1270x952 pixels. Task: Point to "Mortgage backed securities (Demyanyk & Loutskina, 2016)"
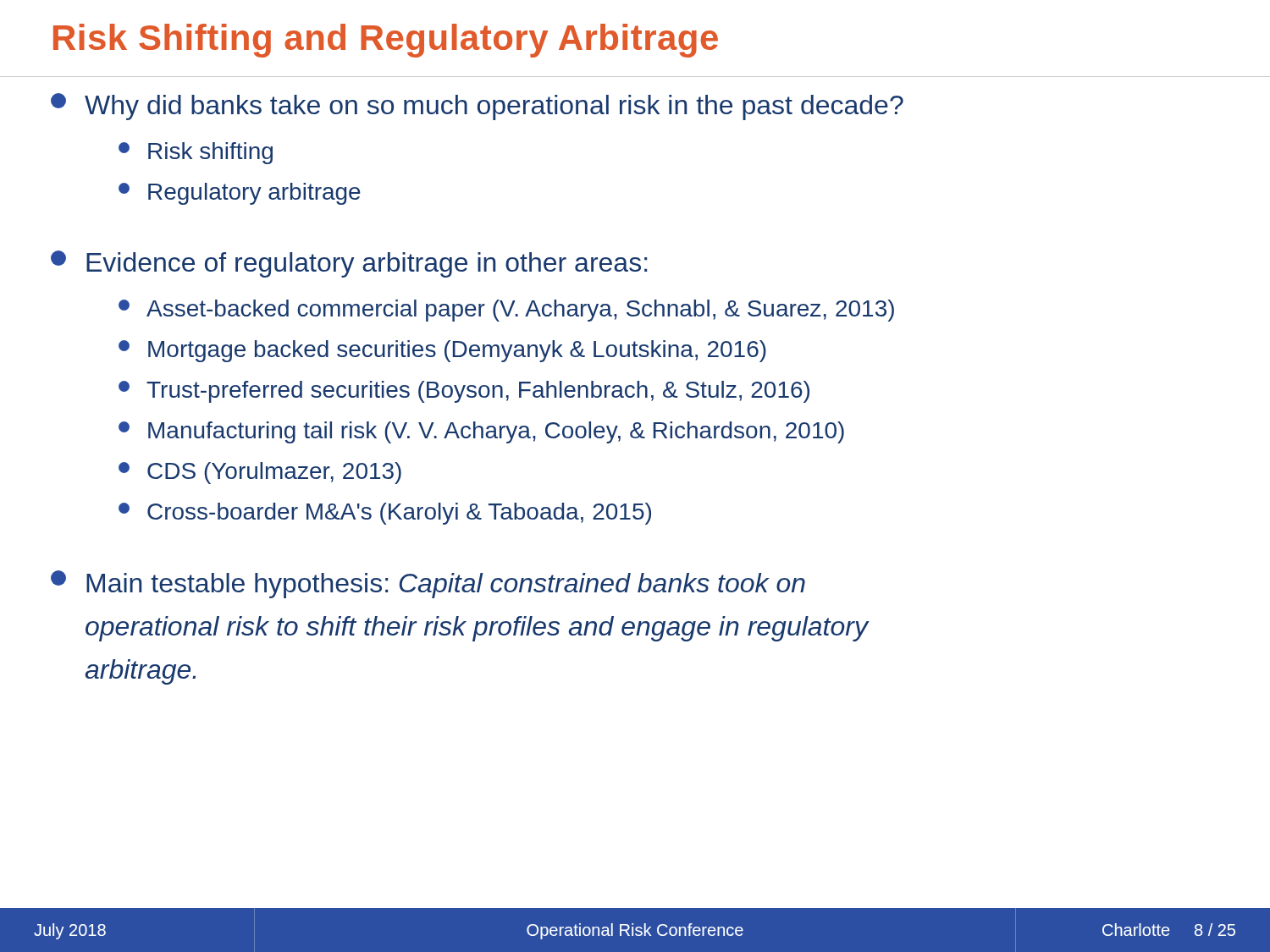click(443, 349)
